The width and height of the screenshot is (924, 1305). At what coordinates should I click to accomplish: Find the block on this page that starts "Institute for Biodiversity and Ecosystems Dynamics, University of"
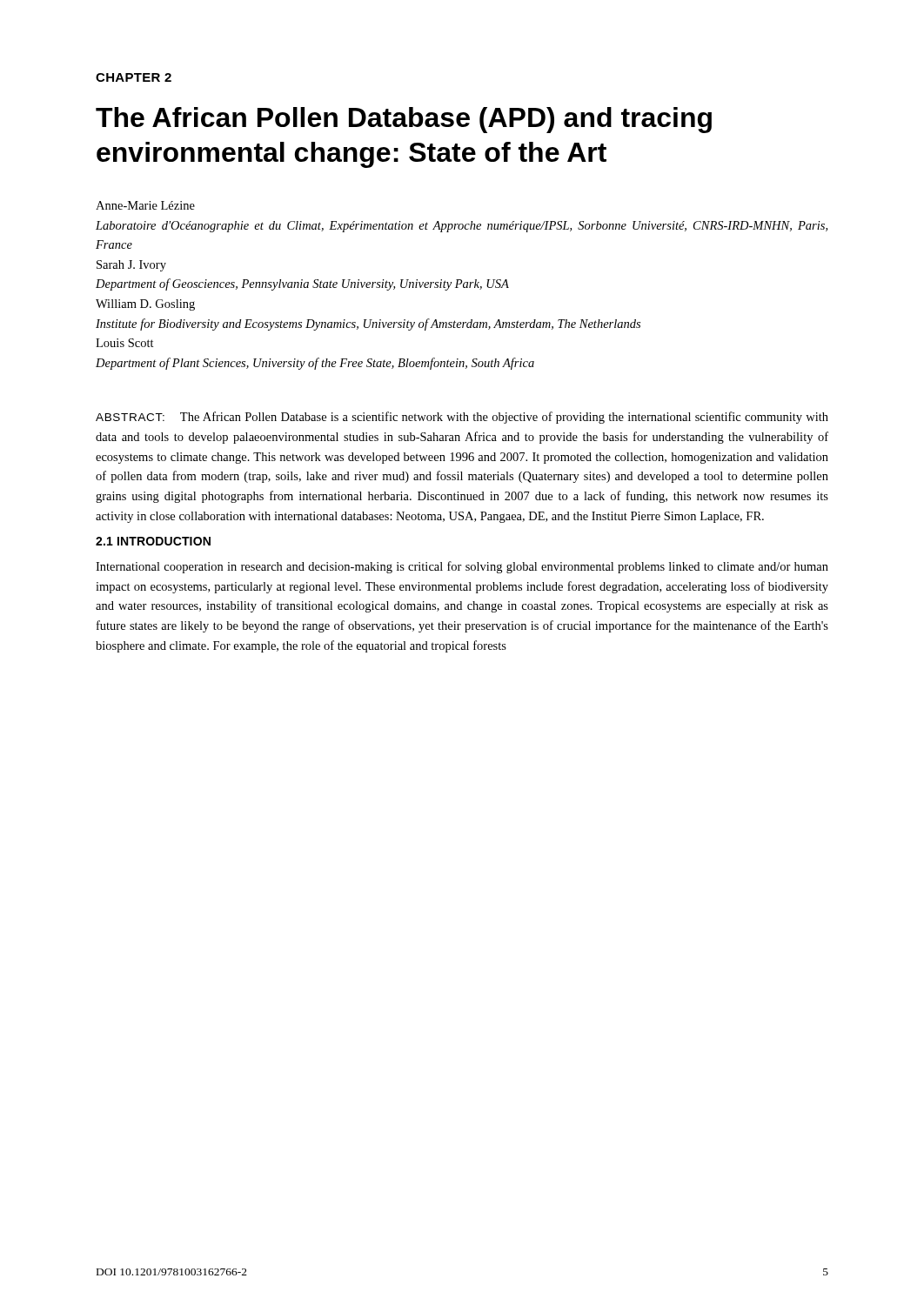coord(368,323)
